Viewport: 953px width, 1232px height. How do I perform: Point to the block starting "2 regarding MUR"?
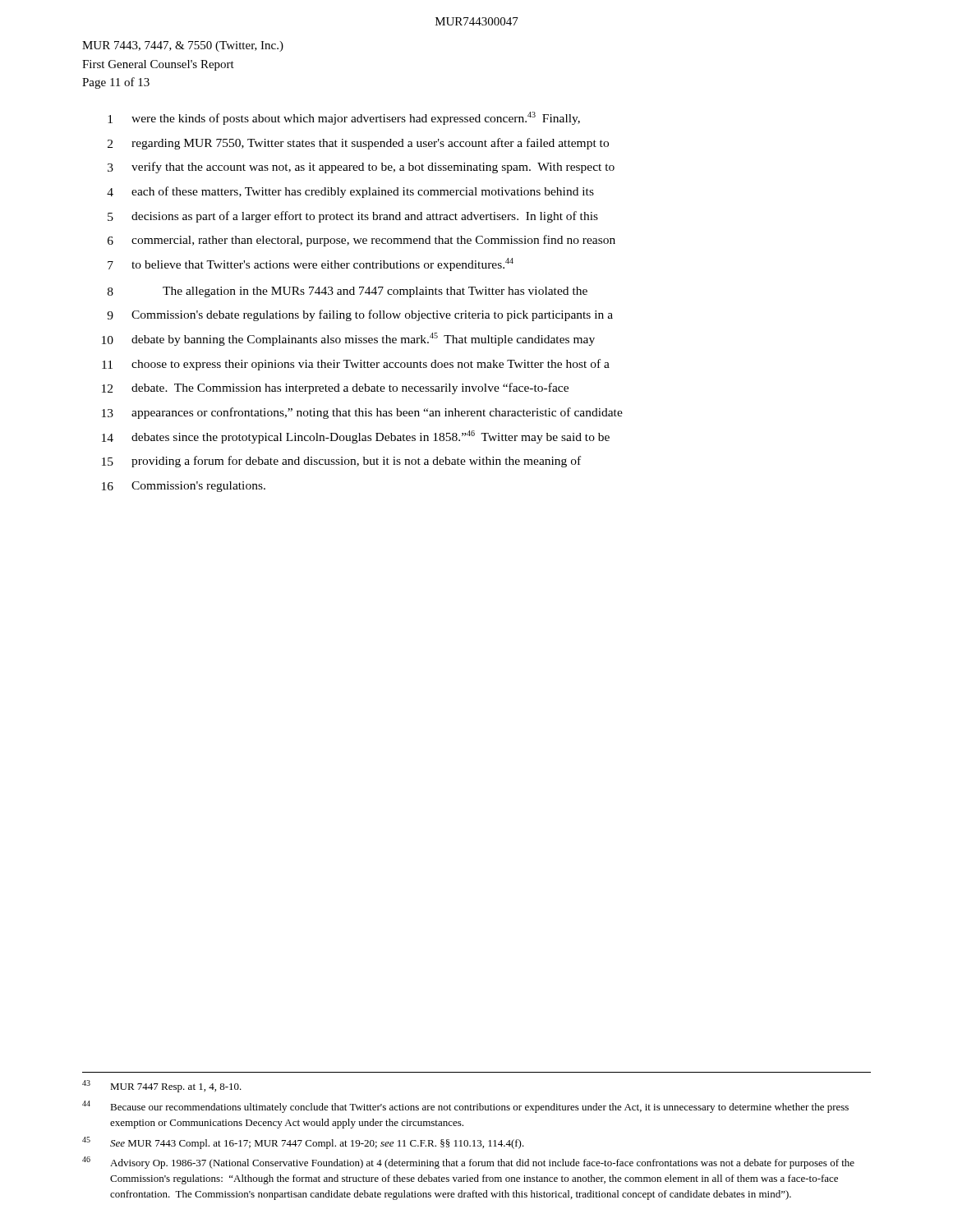point(476,143)
